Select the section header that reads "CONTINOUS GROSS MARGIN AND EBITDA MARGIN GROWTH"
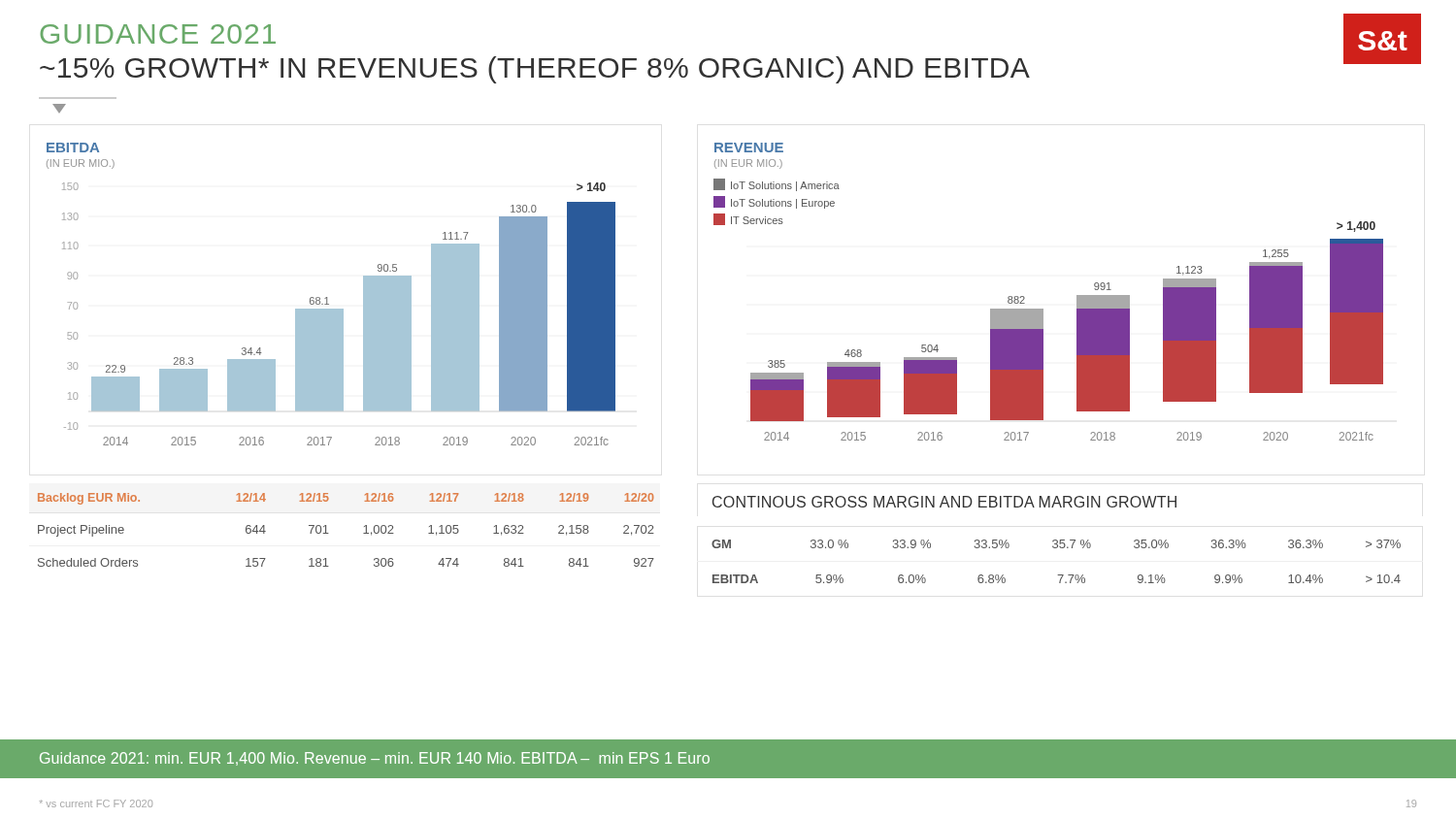This screenshot has height=819, width=1456. click(945, 502)
